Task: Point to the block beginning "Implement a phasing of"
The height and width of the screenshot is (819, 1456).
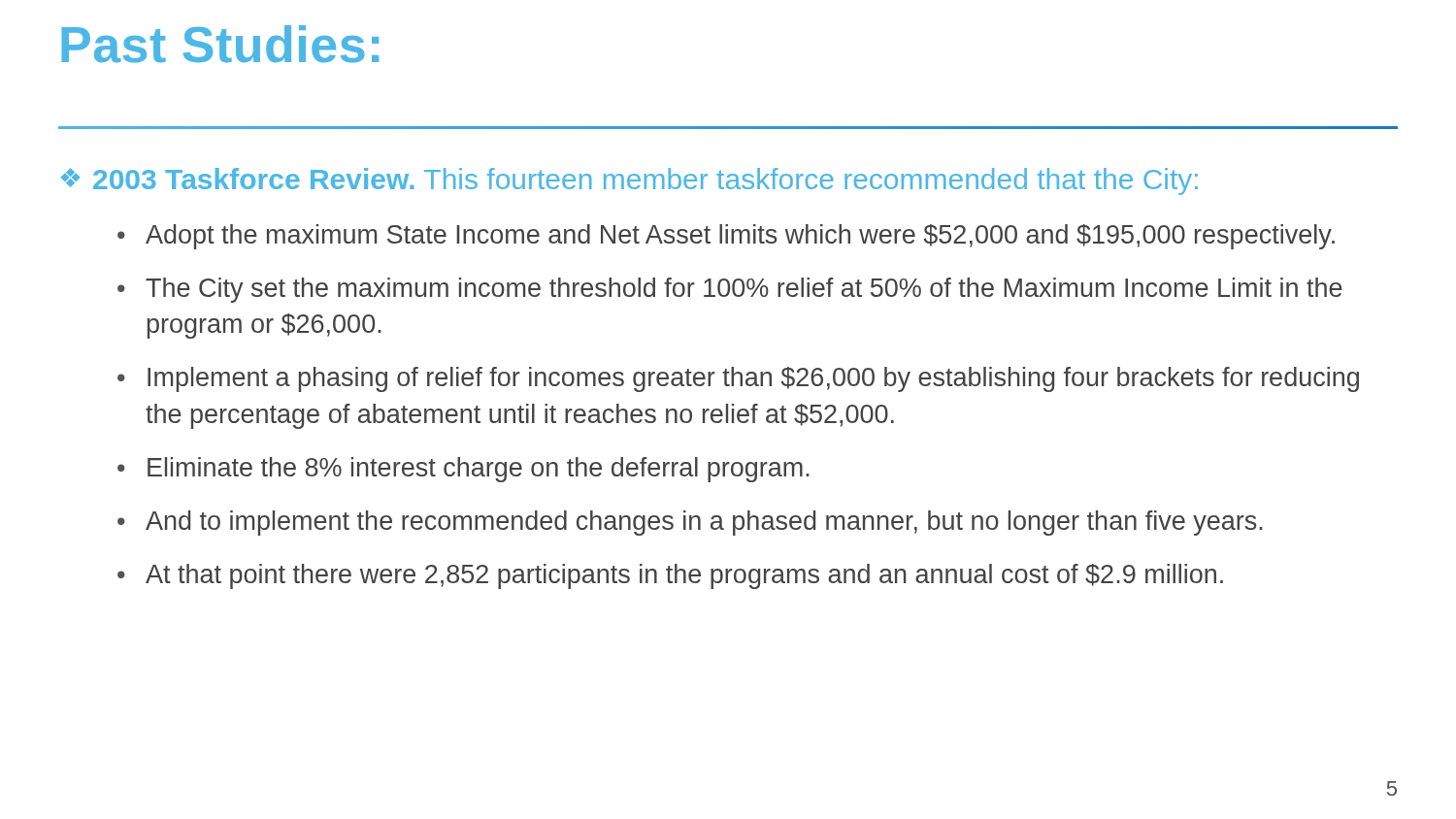Action: coord(753,396)
